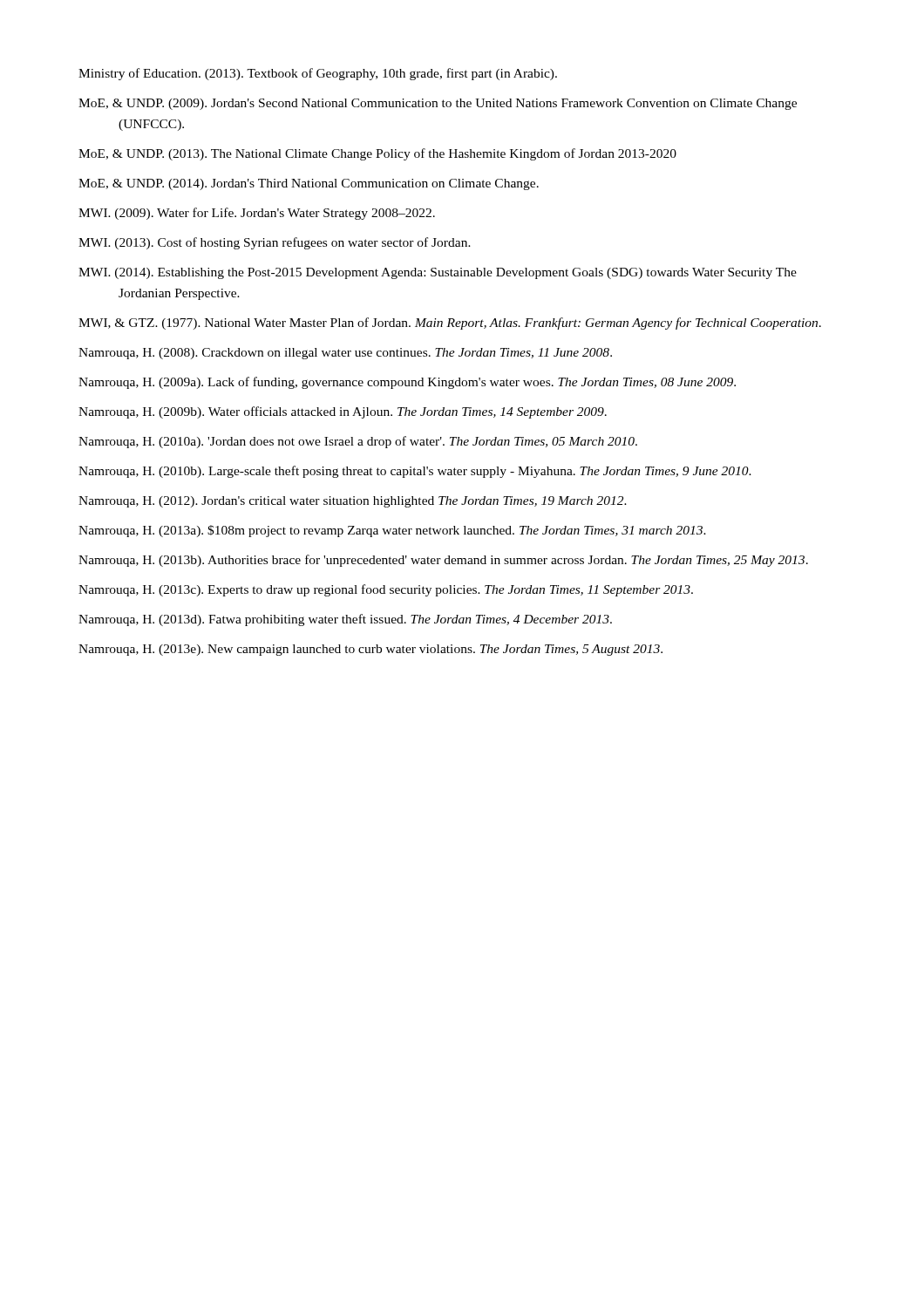
Task: Locate the block of text that opens with "Namrouqa, H. (2013a). $108m project to"
Action: 392,530
